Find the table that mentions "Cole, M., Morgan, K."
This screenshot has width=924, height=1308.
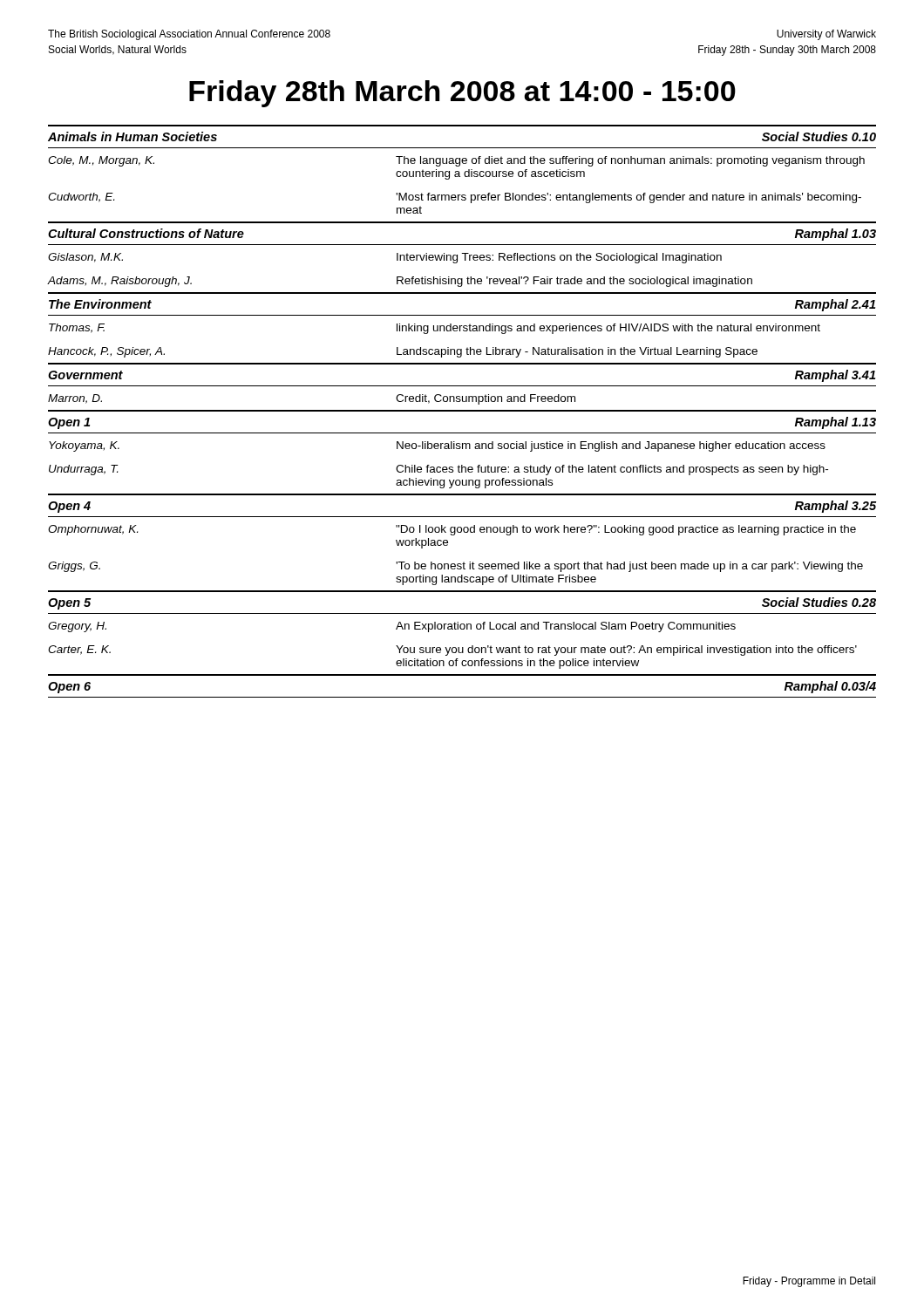tap(462, 173)
